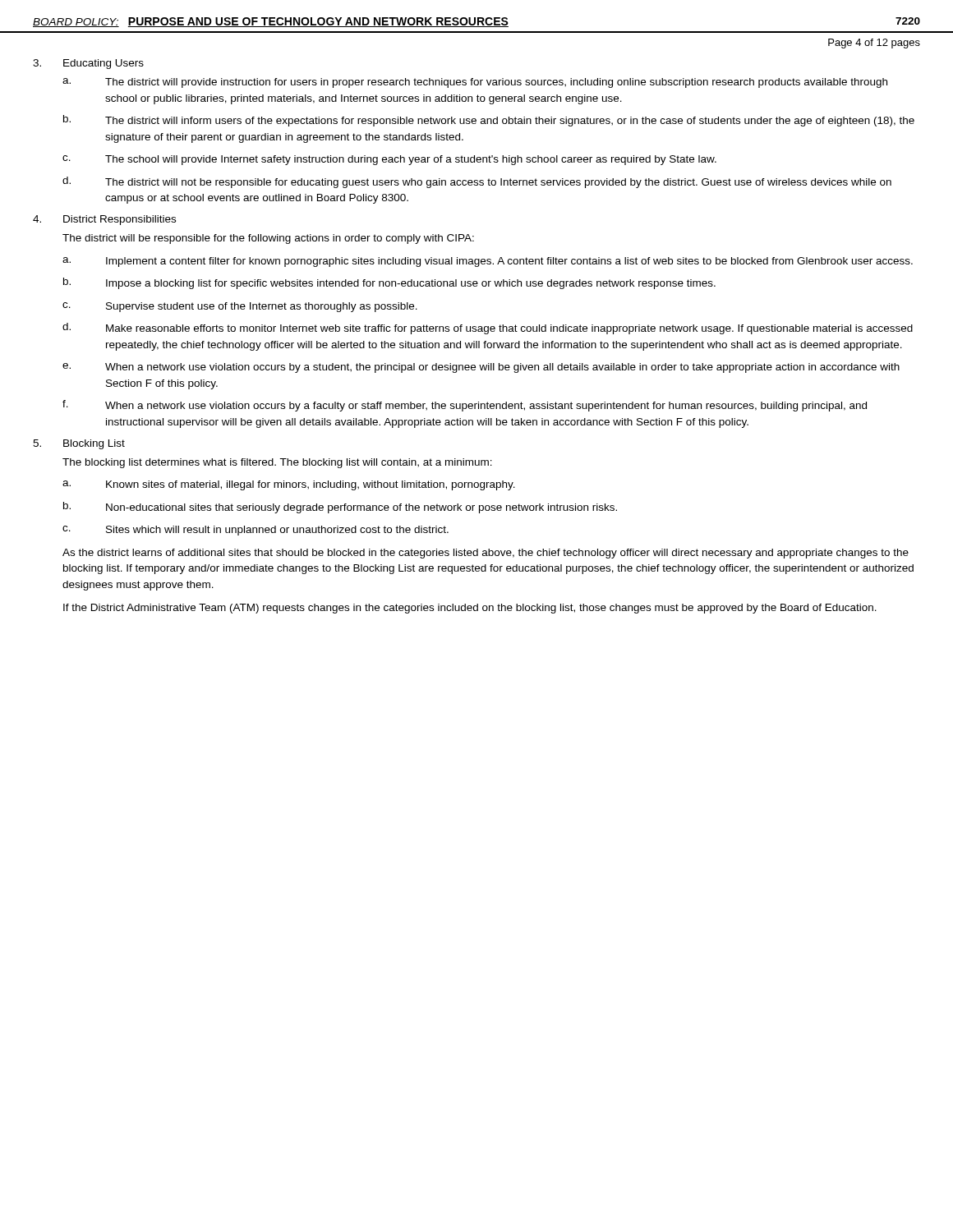Point to the block beginning "d. The district will not"
Image resolution: width=953 pixels, height=1232 pixels.
tap(491, 190)
